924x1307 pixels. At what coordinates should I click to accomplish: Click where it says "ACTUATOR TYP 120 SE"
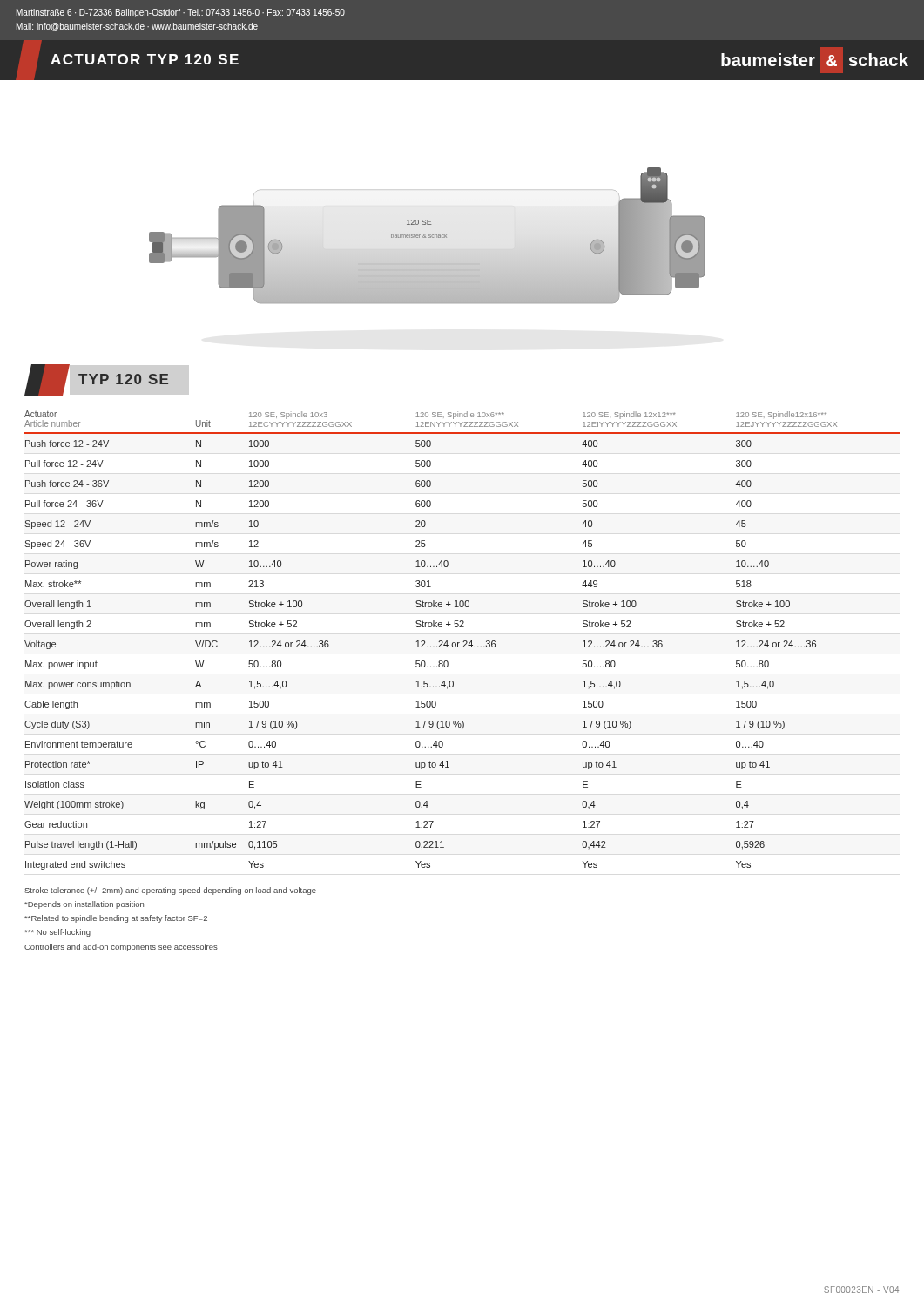tap(128, 60)
